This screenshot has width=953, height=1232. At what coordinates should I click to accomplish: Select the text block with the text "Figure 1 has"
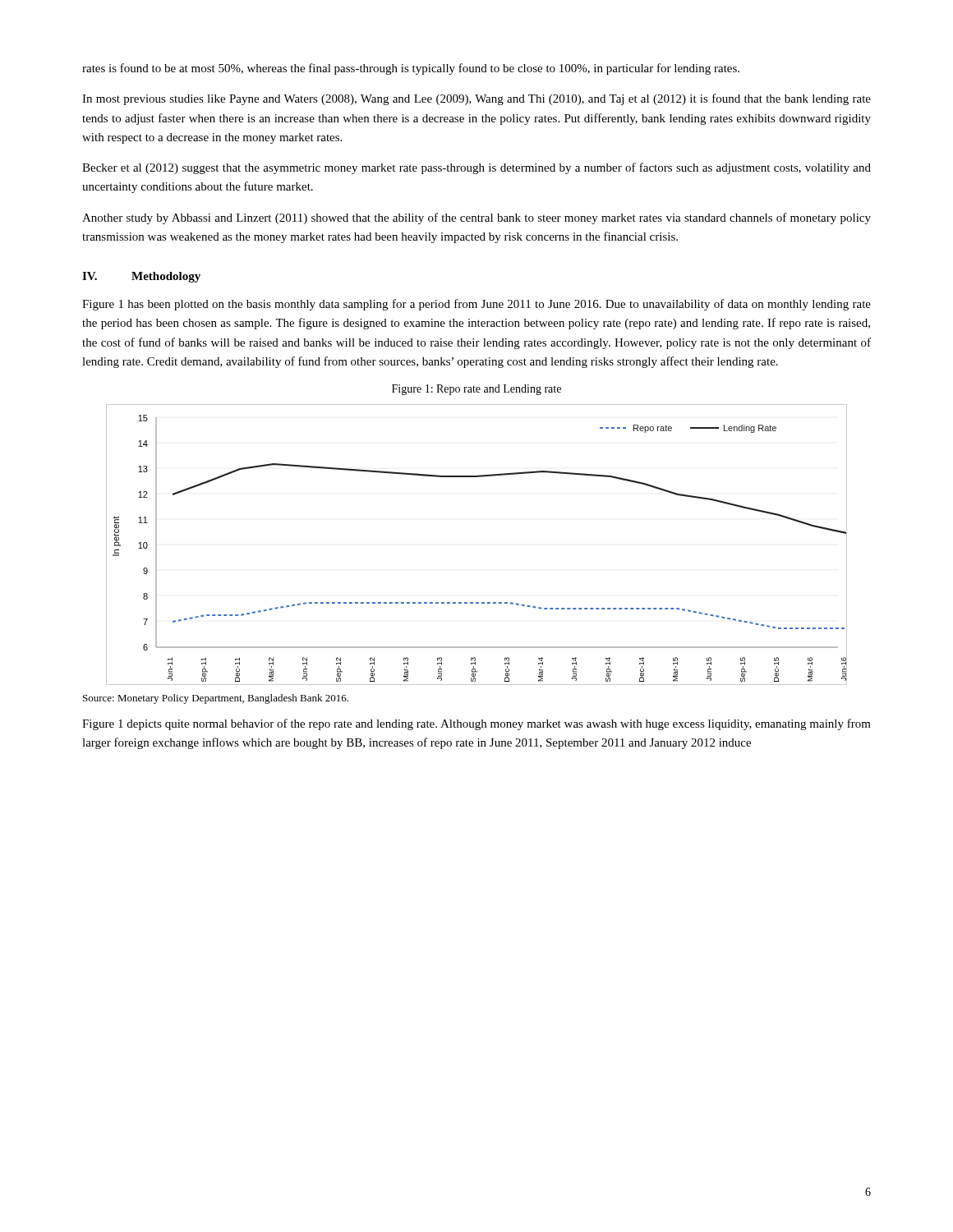point(476,333)
